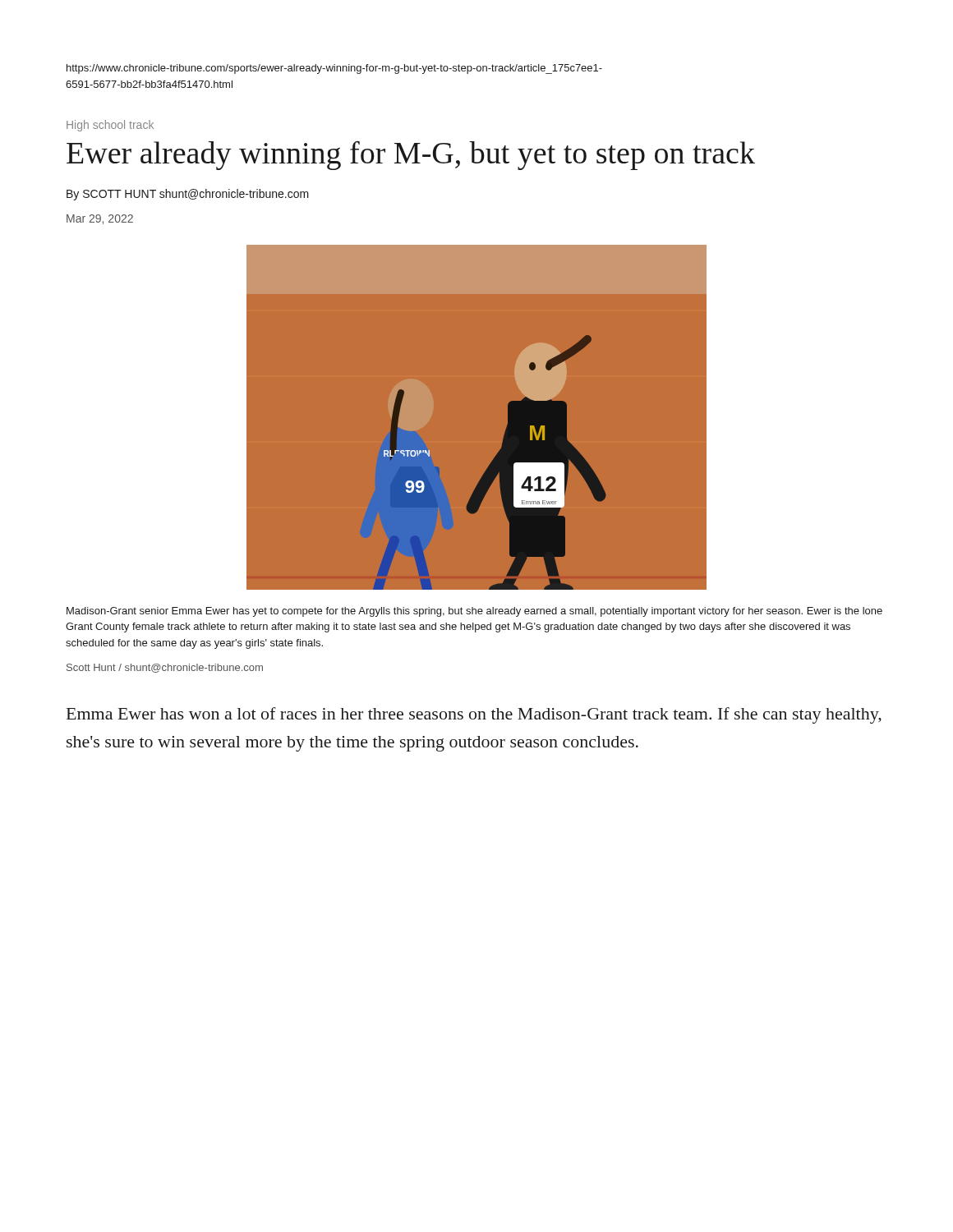Find the photo
Image resolution: width=953 pixels, height=1232 pixels.
(476, 417)
